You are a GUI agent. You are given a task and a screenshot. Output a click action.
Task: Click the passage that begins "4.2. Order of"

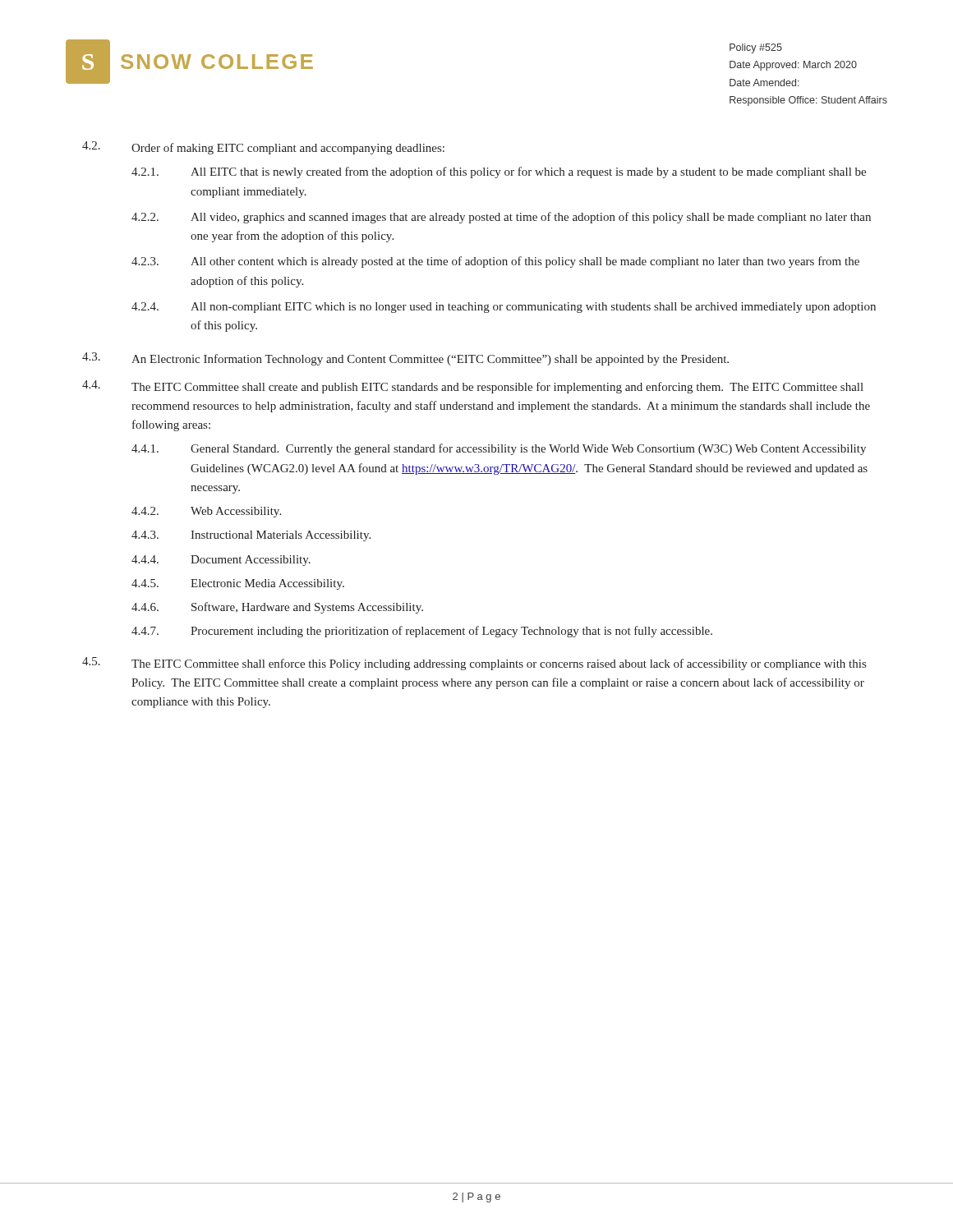click(x=263, y=148)
